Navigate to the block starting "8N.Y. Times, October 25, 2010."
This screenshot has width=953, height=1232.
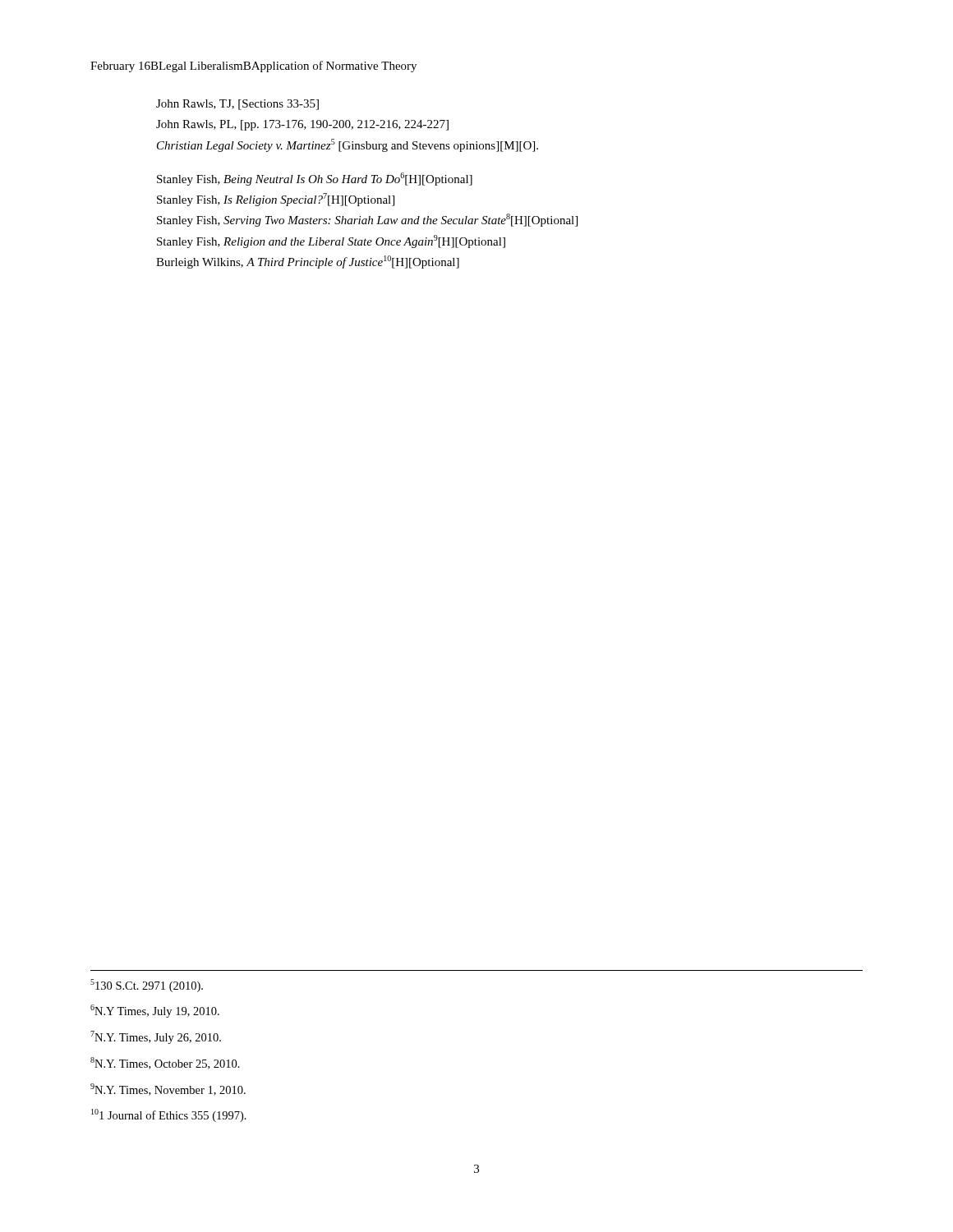point(165,1063)
